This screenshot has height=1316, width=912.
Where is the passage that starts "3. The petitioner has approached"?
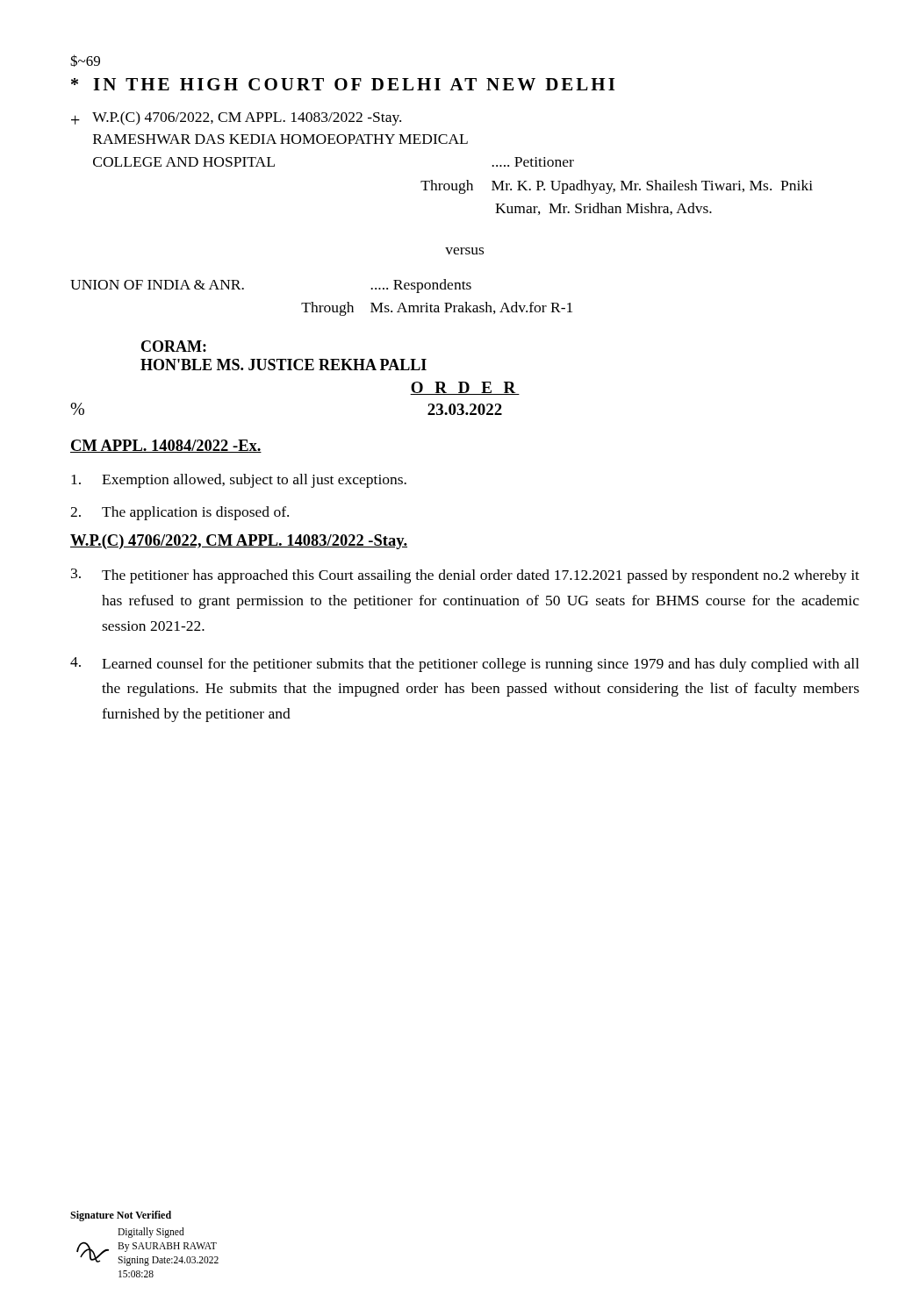[465, 600]
